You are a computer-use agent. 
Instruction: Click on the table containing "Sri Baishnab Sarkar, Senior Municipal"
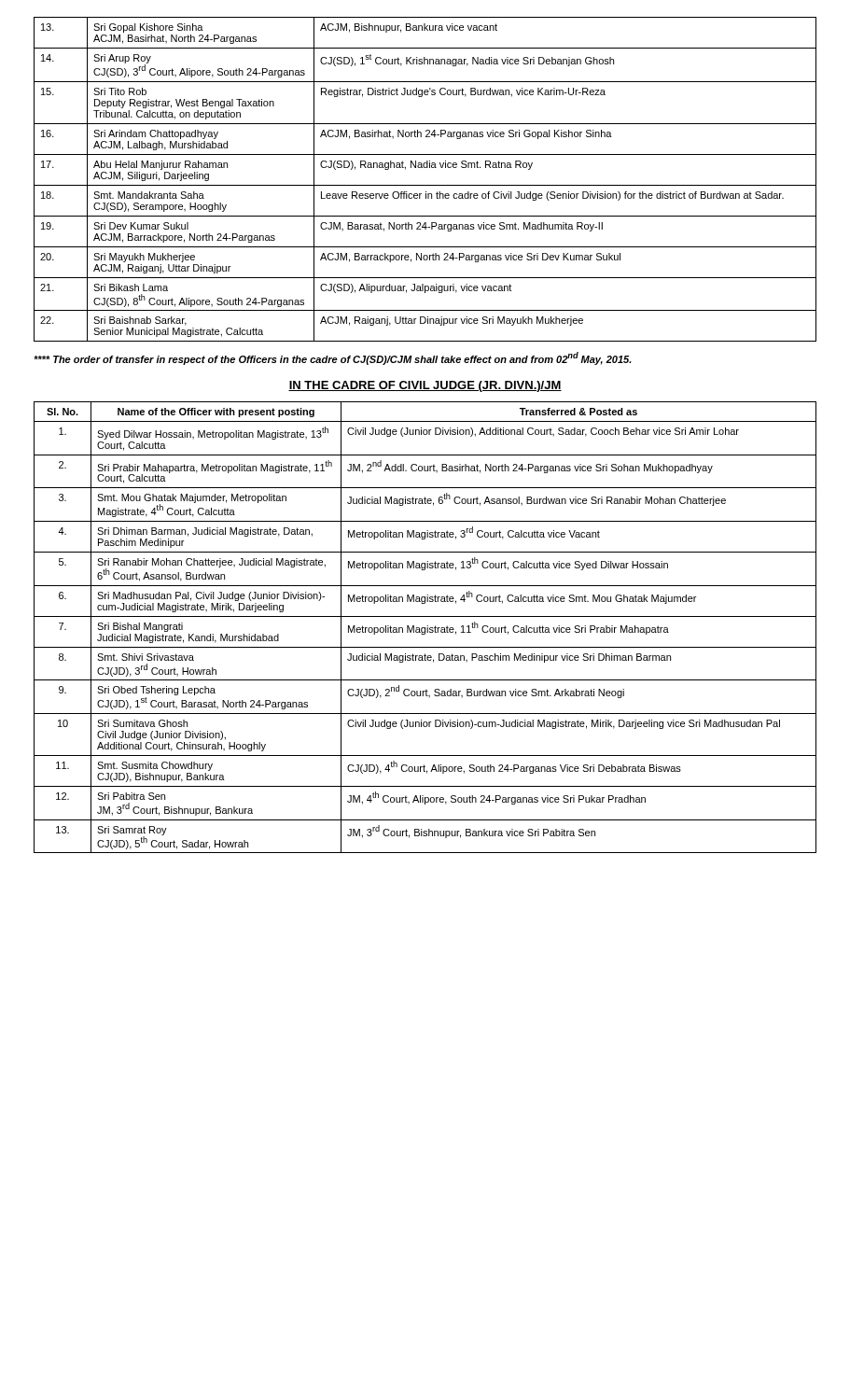click(425, 179)
